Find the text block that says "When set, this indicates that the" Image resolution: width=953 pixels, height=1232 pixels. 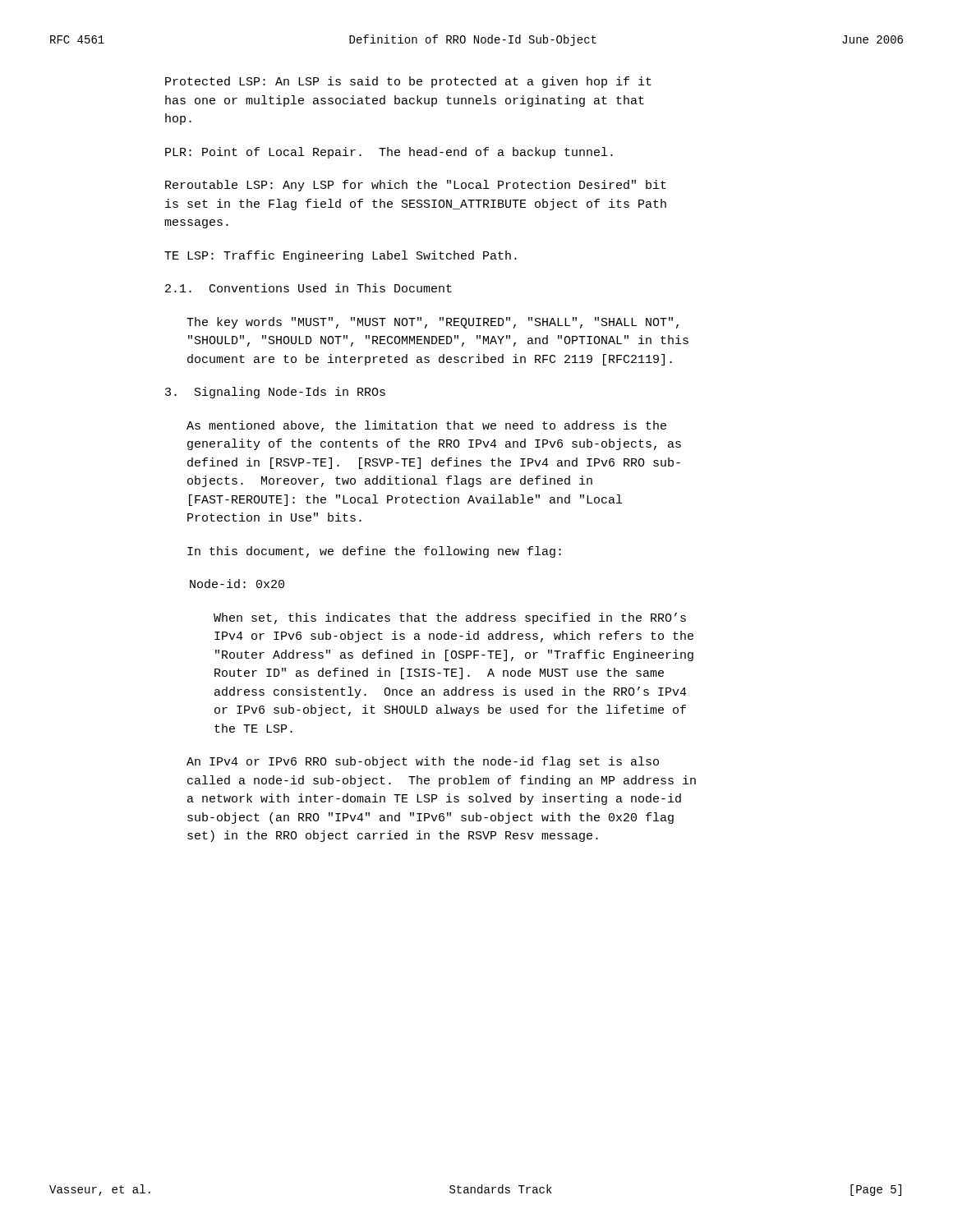(454, 674)
